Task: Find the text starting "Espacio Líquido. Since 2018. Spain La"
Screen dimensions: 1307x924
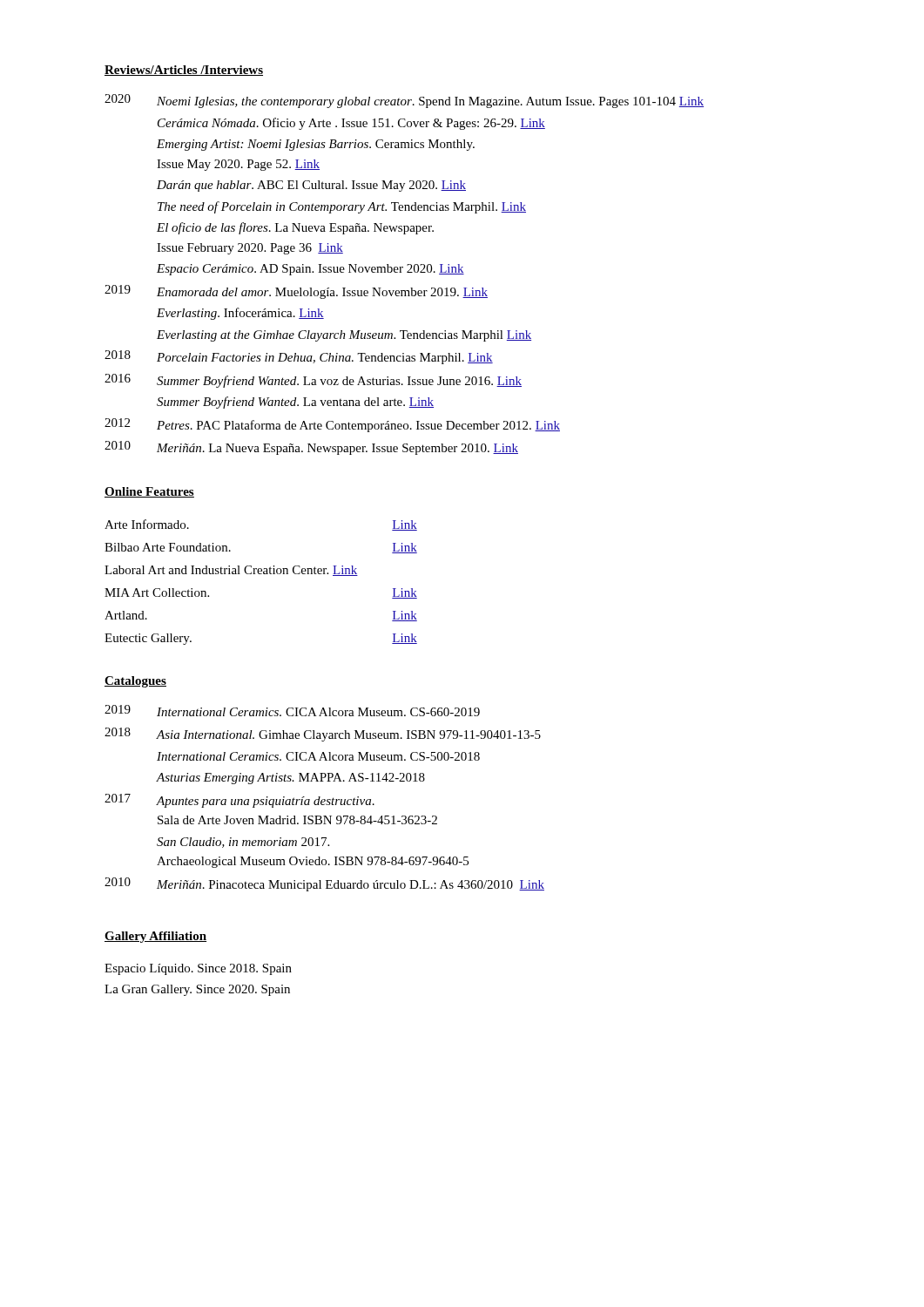Action: point(198,978)
